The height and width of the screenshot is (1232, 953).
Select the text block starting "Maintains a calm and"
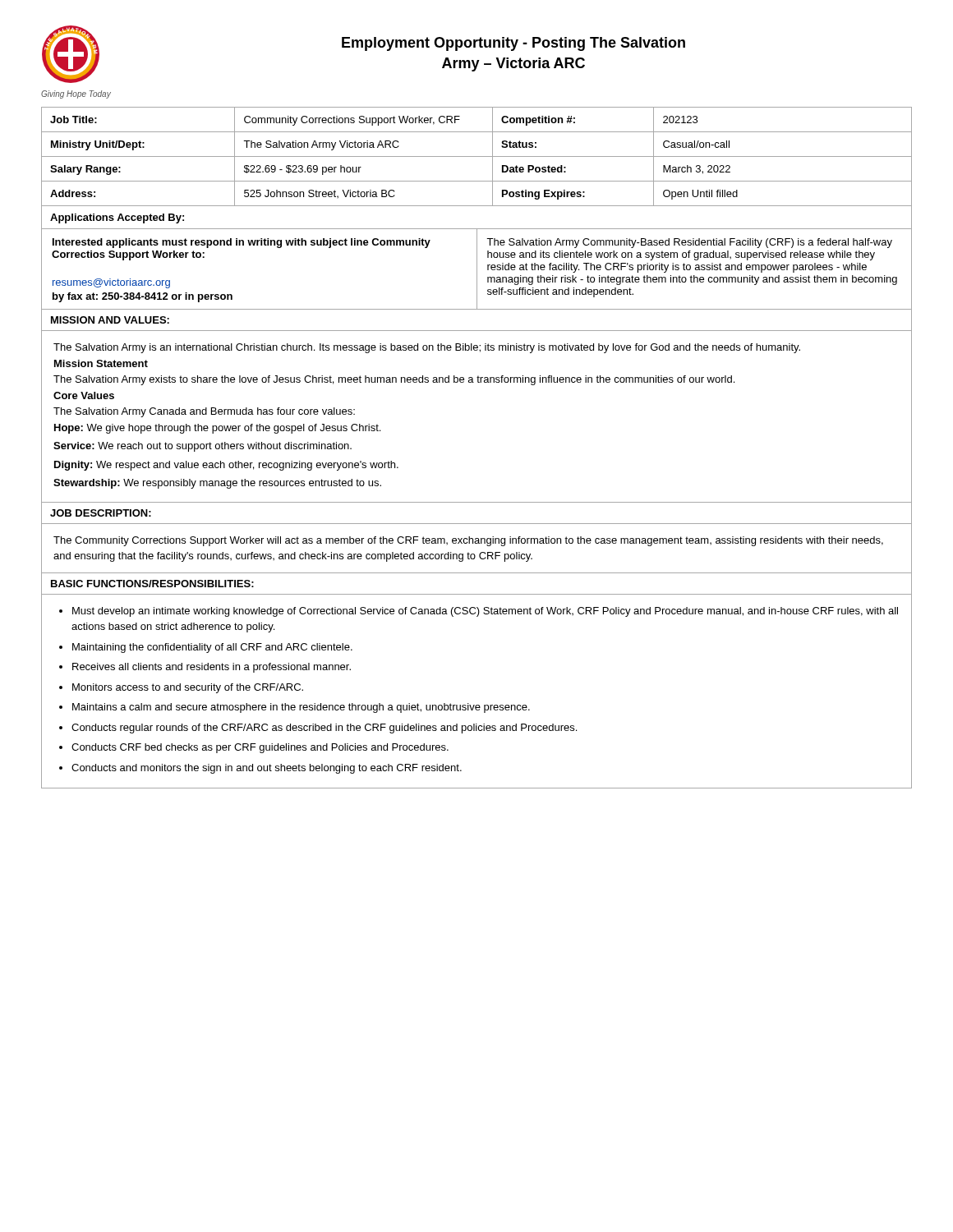(301, 707)
